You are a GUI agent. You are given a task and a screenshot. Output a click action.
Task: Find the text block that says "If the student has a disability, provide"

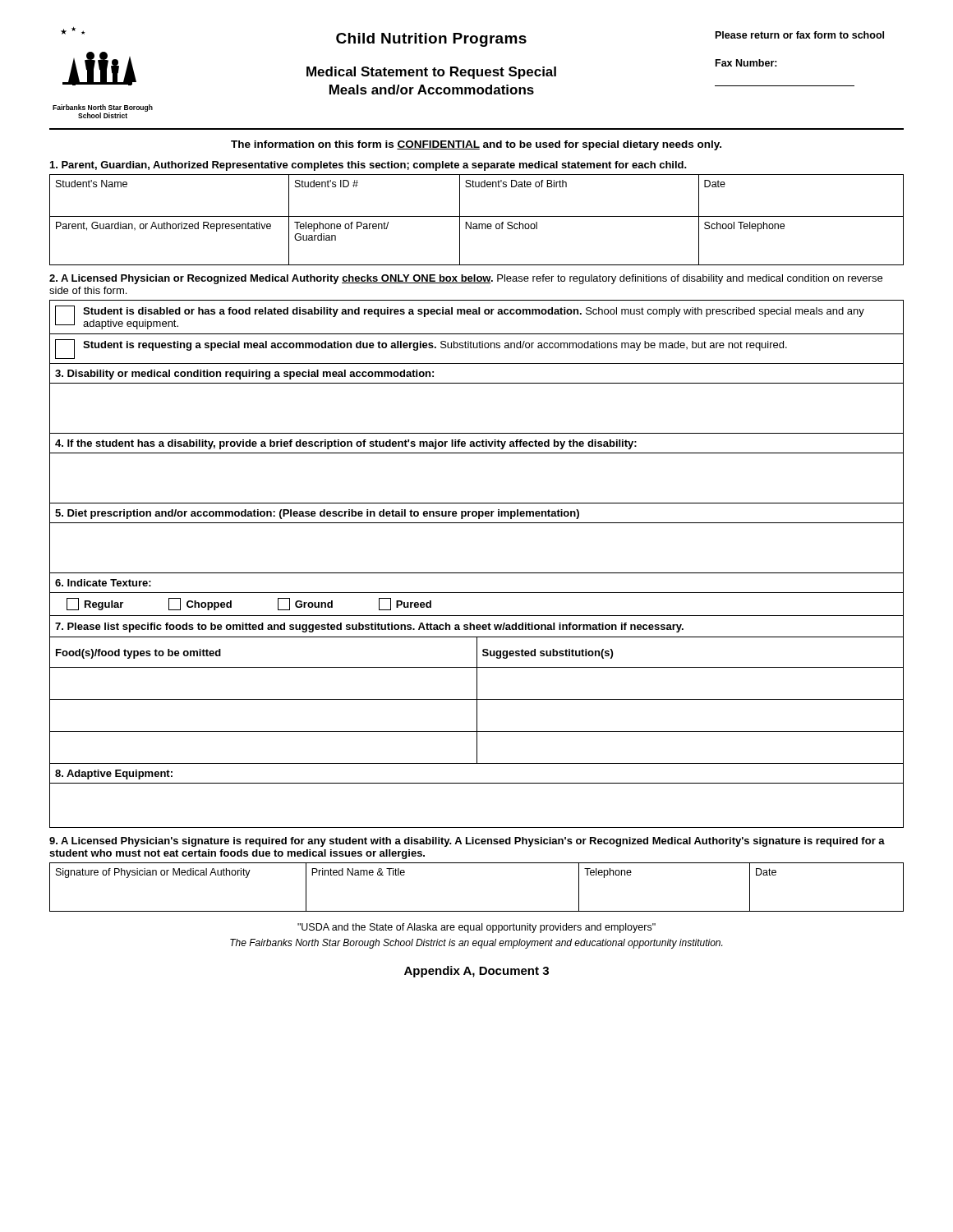(x=346, y=443)
